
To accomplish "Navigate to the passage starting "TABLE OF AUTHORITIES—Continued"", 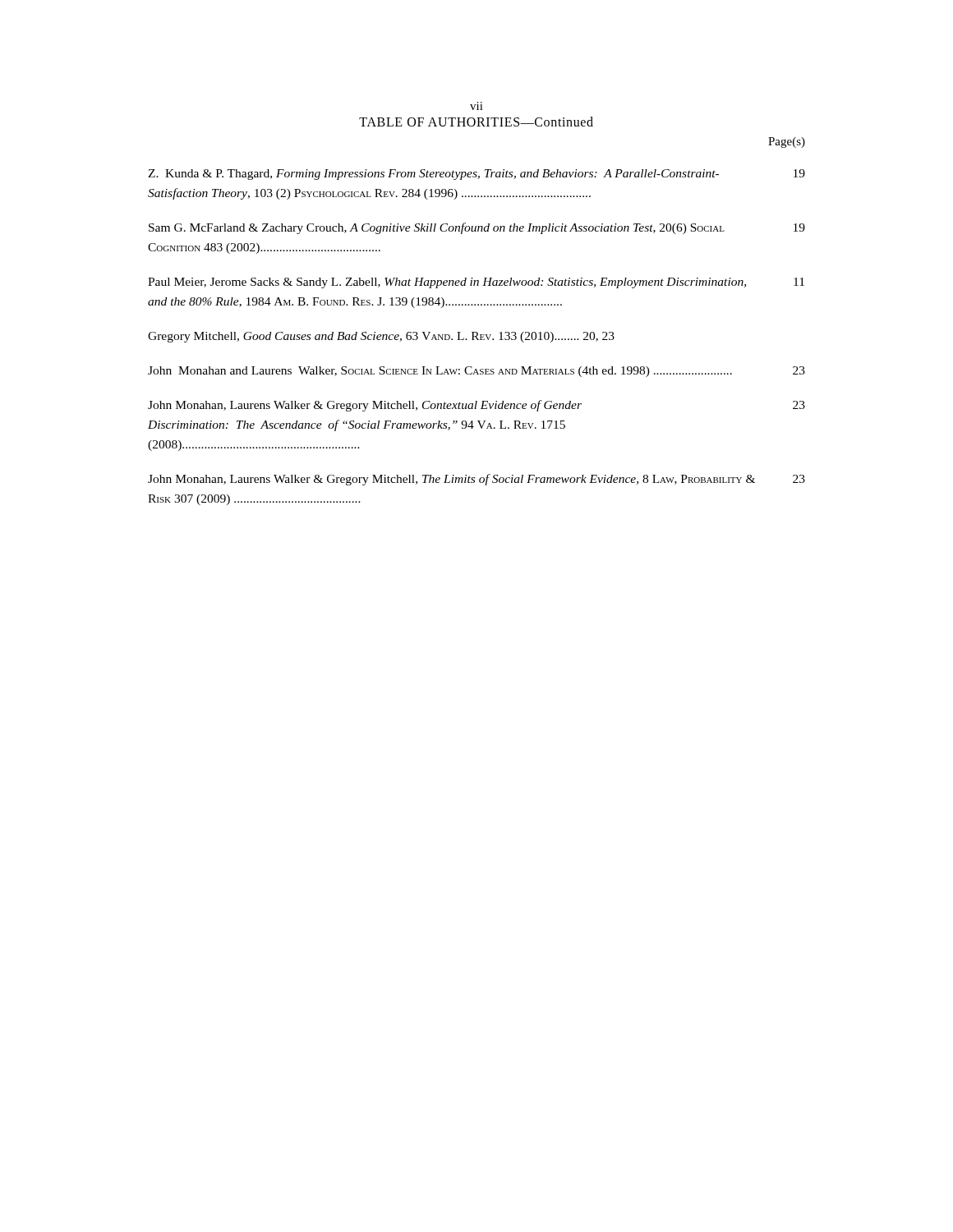I will pos(476,122).
